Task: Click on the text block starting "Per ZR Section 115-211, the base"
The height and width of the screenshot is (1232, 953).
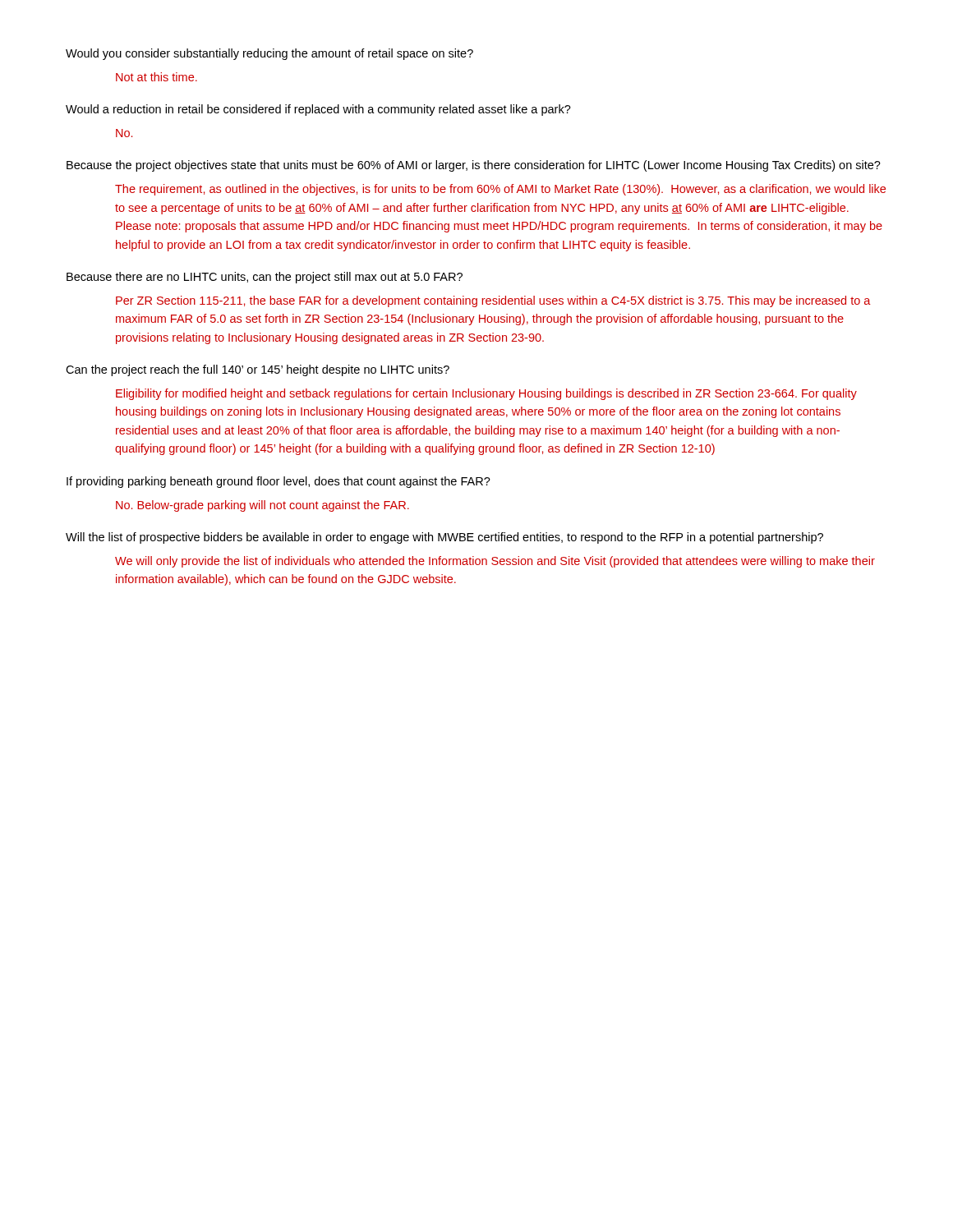Action: [x=493, y=319]
